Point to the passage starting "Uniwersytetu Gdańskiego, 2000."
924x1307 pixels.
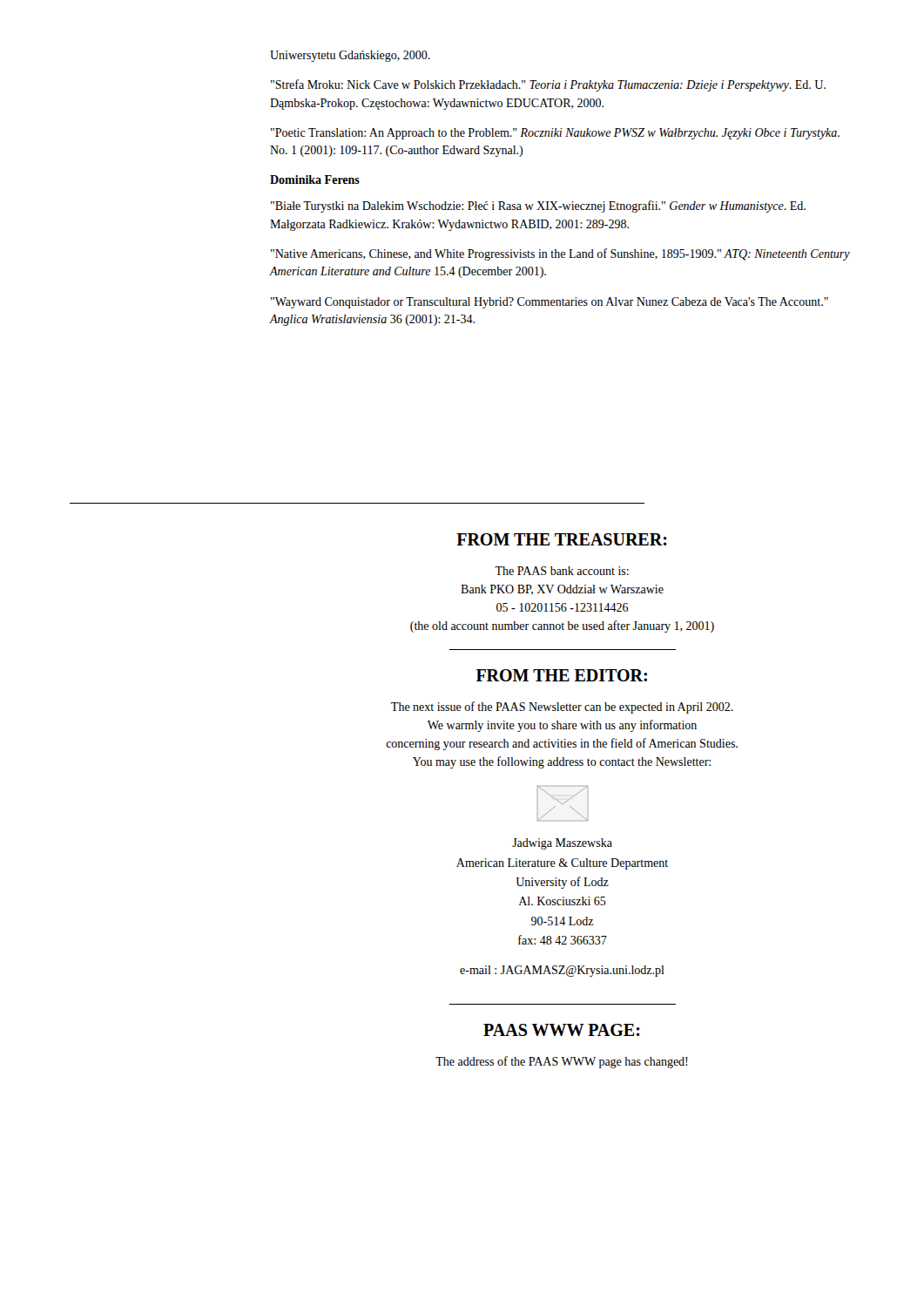(x=350, y=55)
